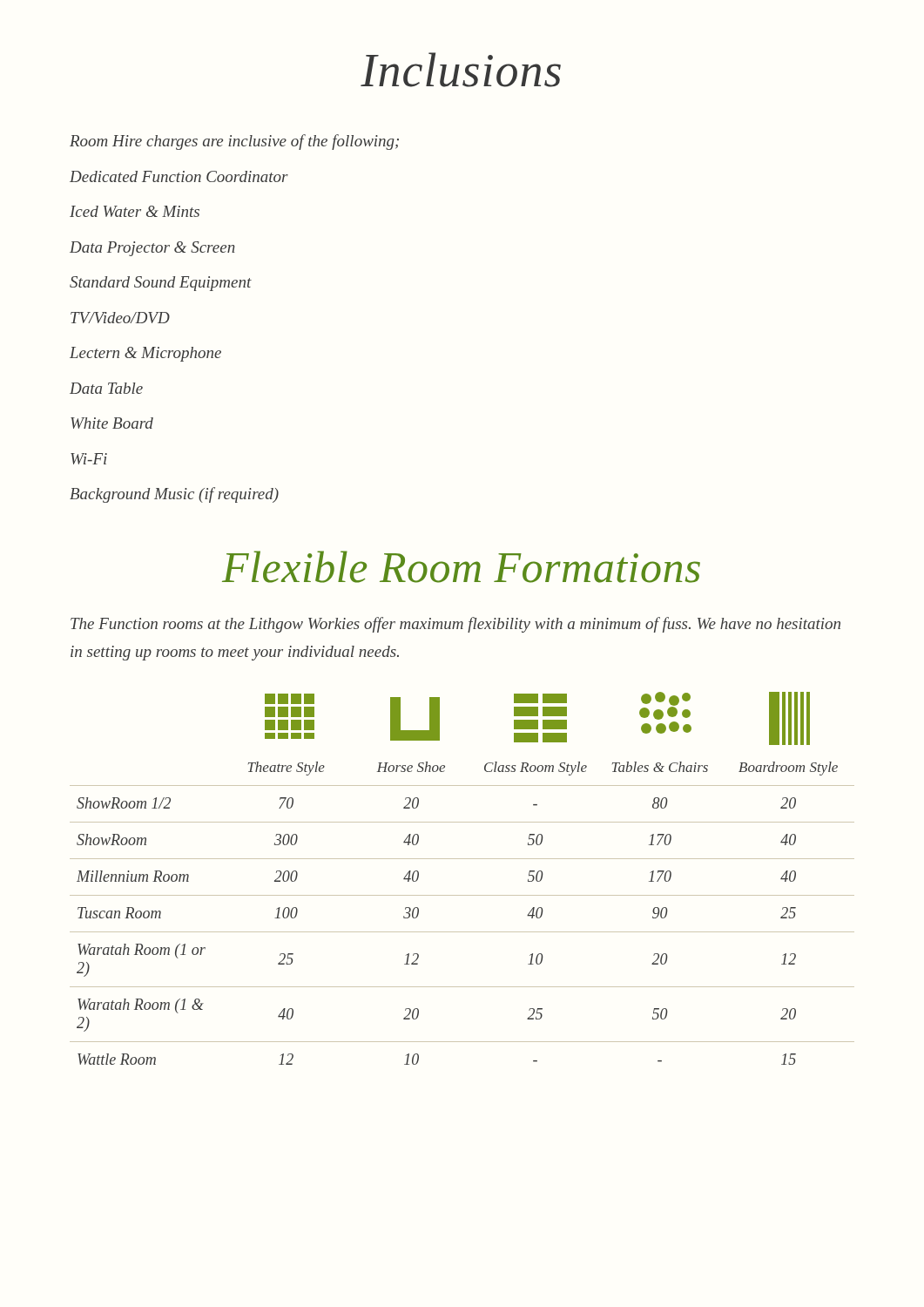Navigate to the text starting "Dedicated Function Coordinator"
924x1307 pixels.
pyautogui.click(x=179, y=176)
